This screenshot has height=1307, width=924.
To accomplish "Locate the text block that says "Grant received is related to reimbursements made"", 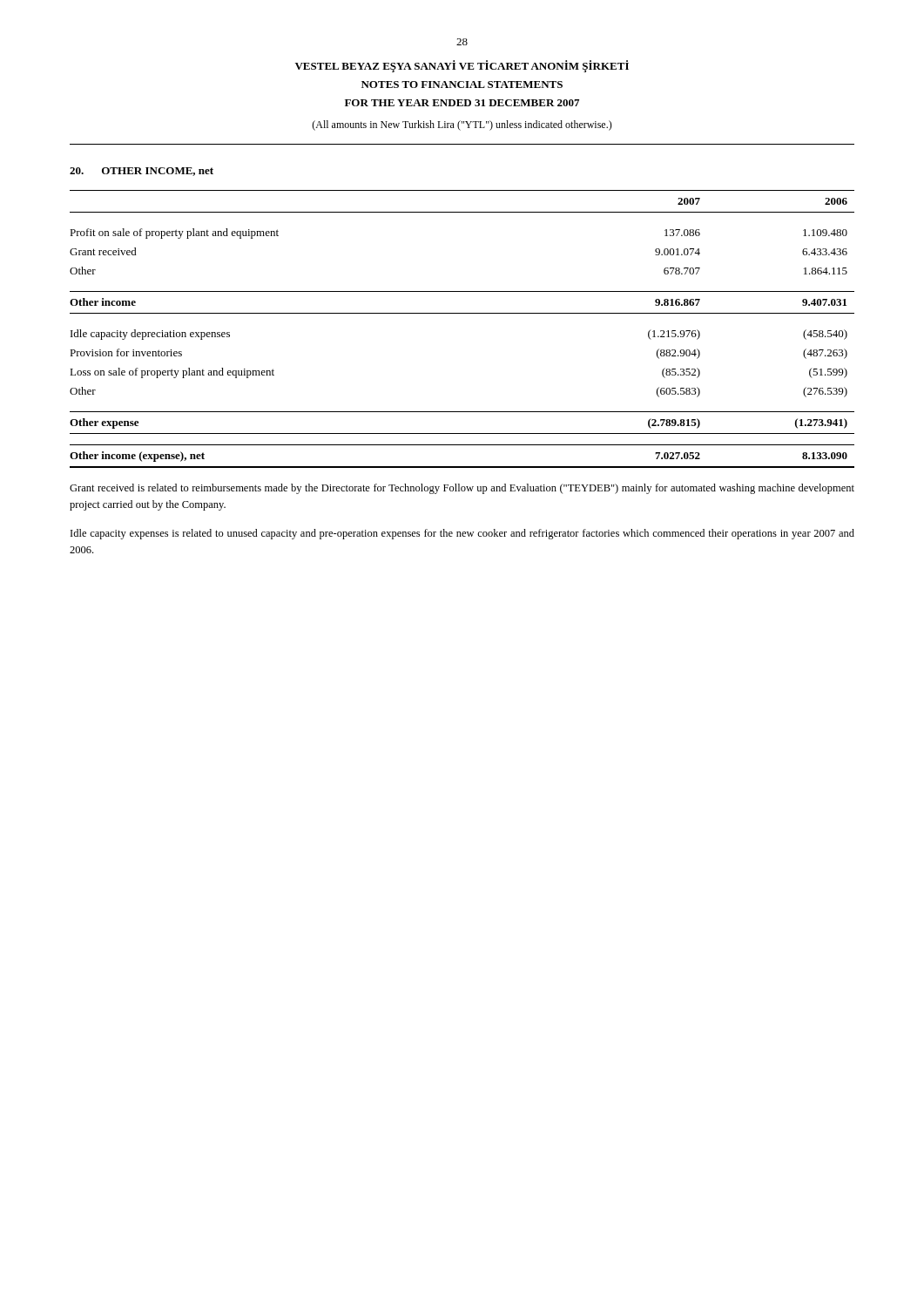I will click(x=462, y=496).
